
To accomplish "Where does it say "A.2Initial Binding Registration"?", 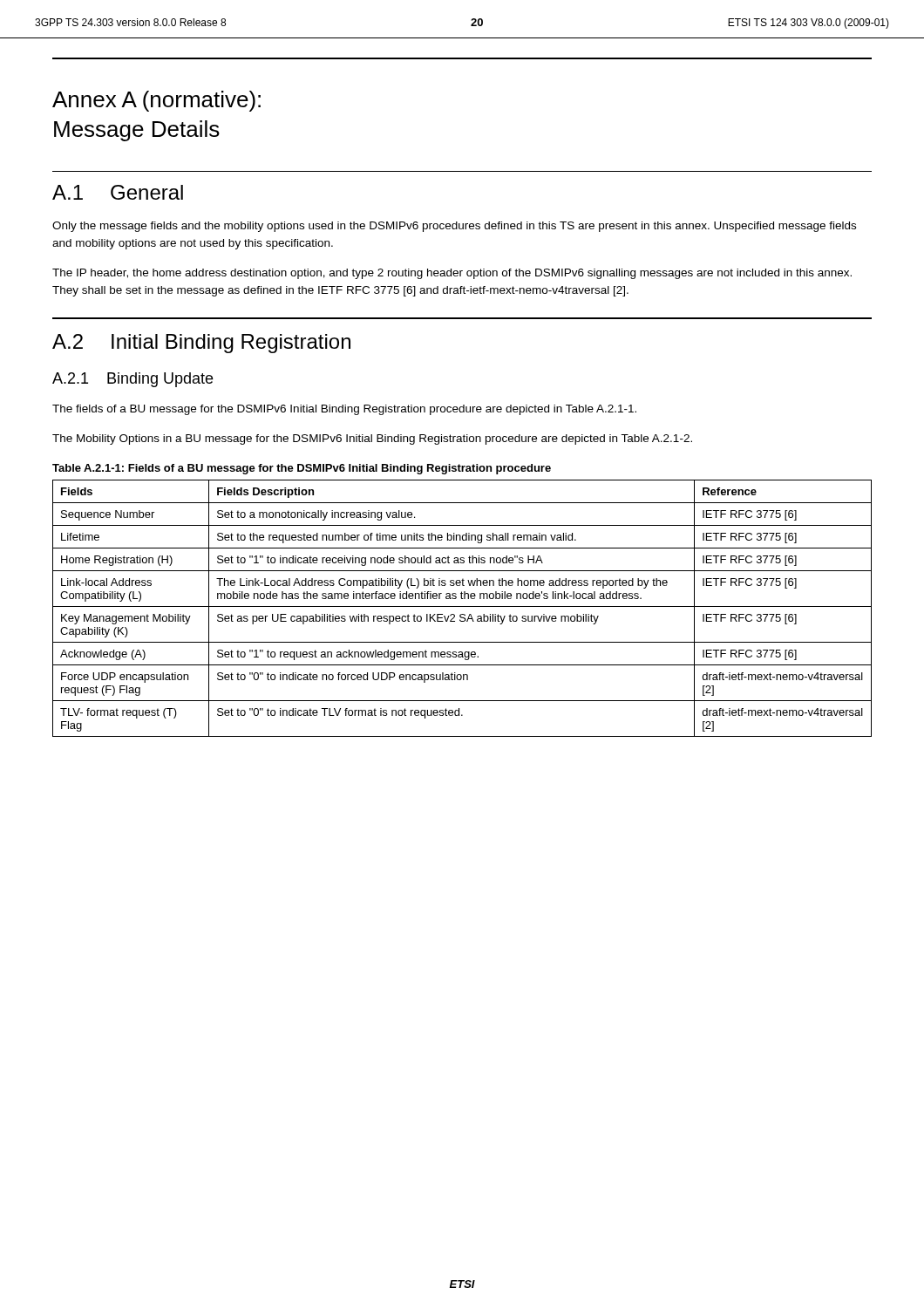I will tap(202, 341).
